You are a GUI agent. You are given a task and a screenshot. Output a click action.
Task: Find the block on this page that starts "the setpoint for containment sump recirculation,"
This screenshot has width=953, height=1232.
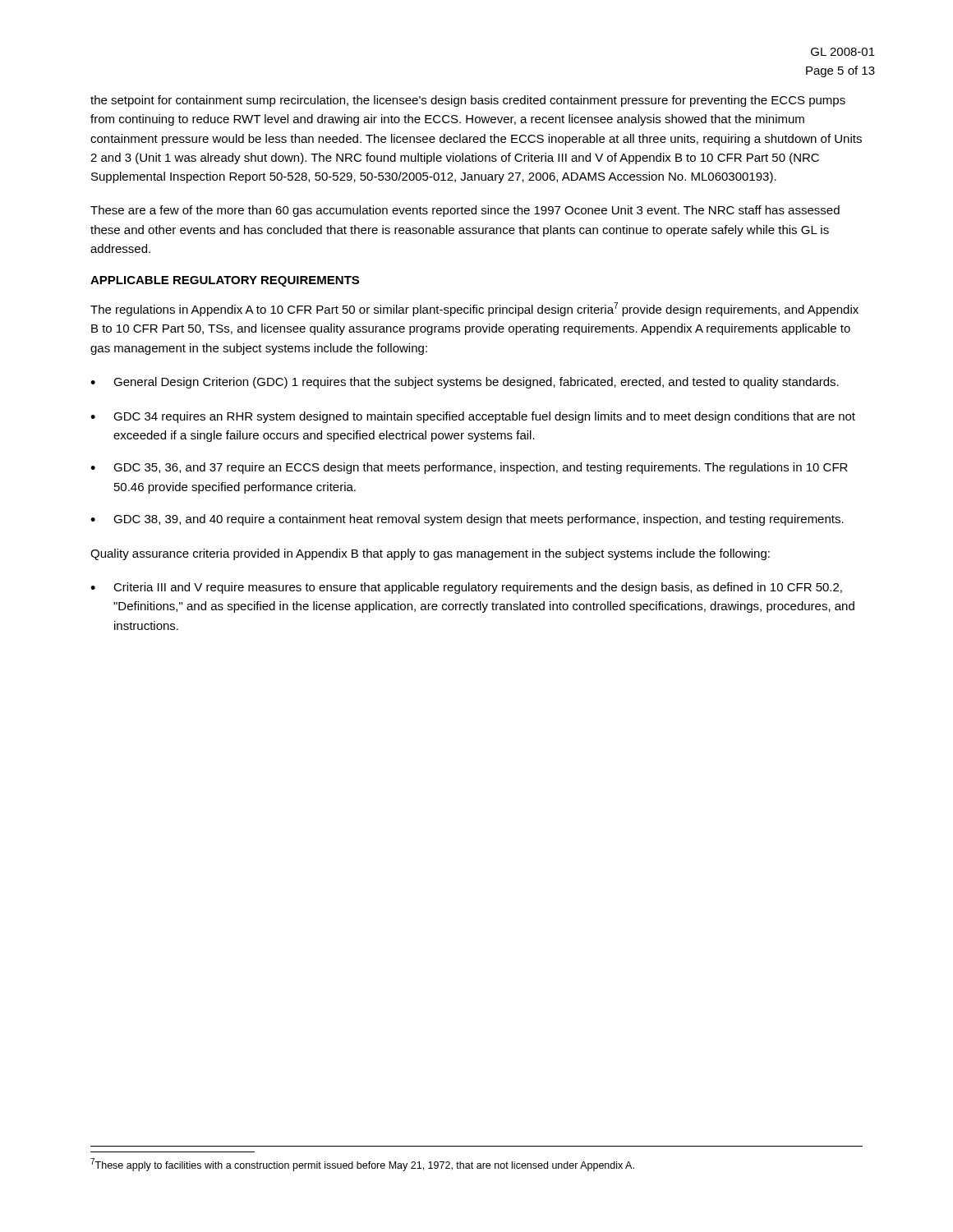(x=476, y=138)
